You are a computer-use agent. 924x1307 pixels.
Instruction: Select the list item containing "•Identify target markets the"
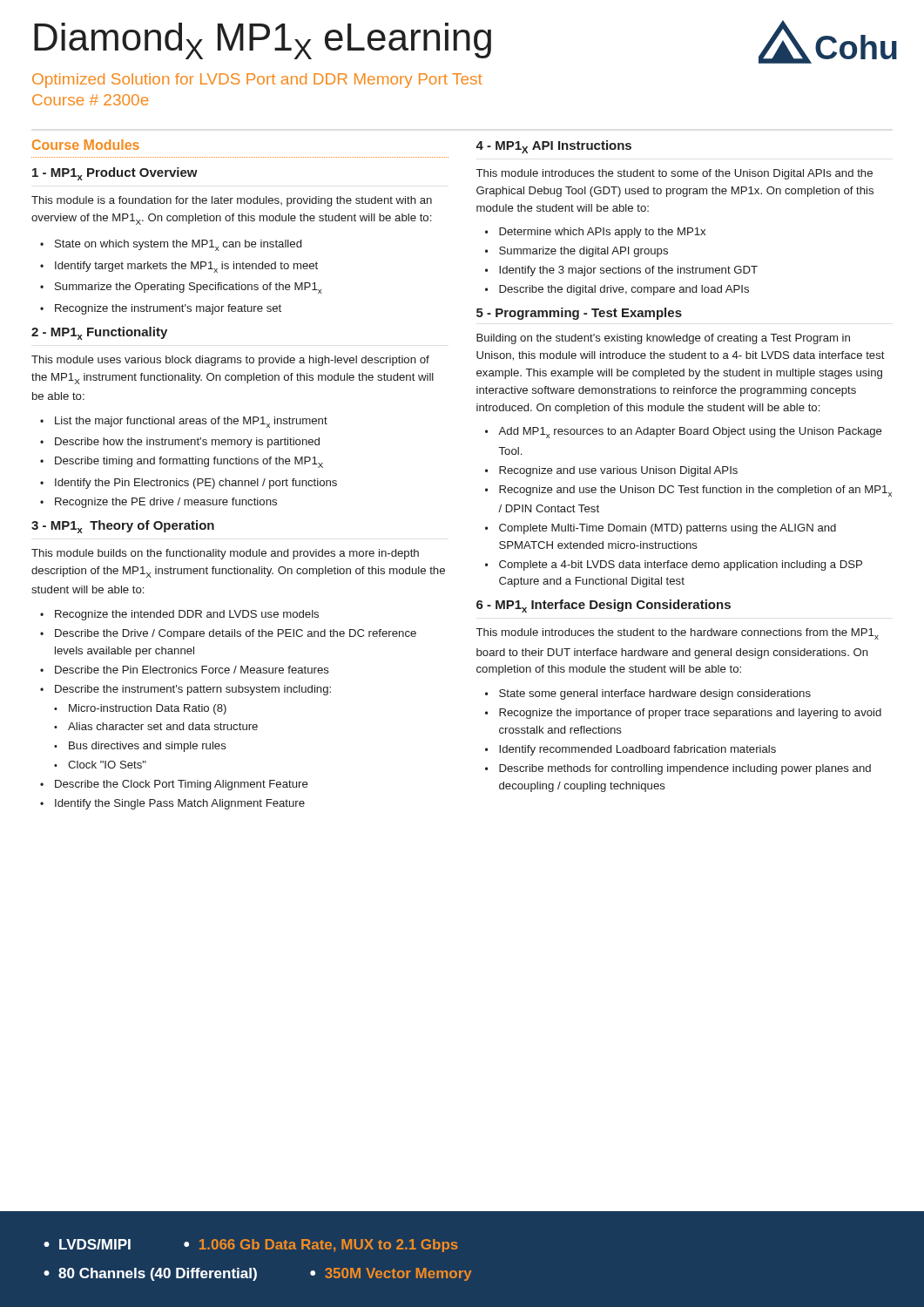click(179, 267)
